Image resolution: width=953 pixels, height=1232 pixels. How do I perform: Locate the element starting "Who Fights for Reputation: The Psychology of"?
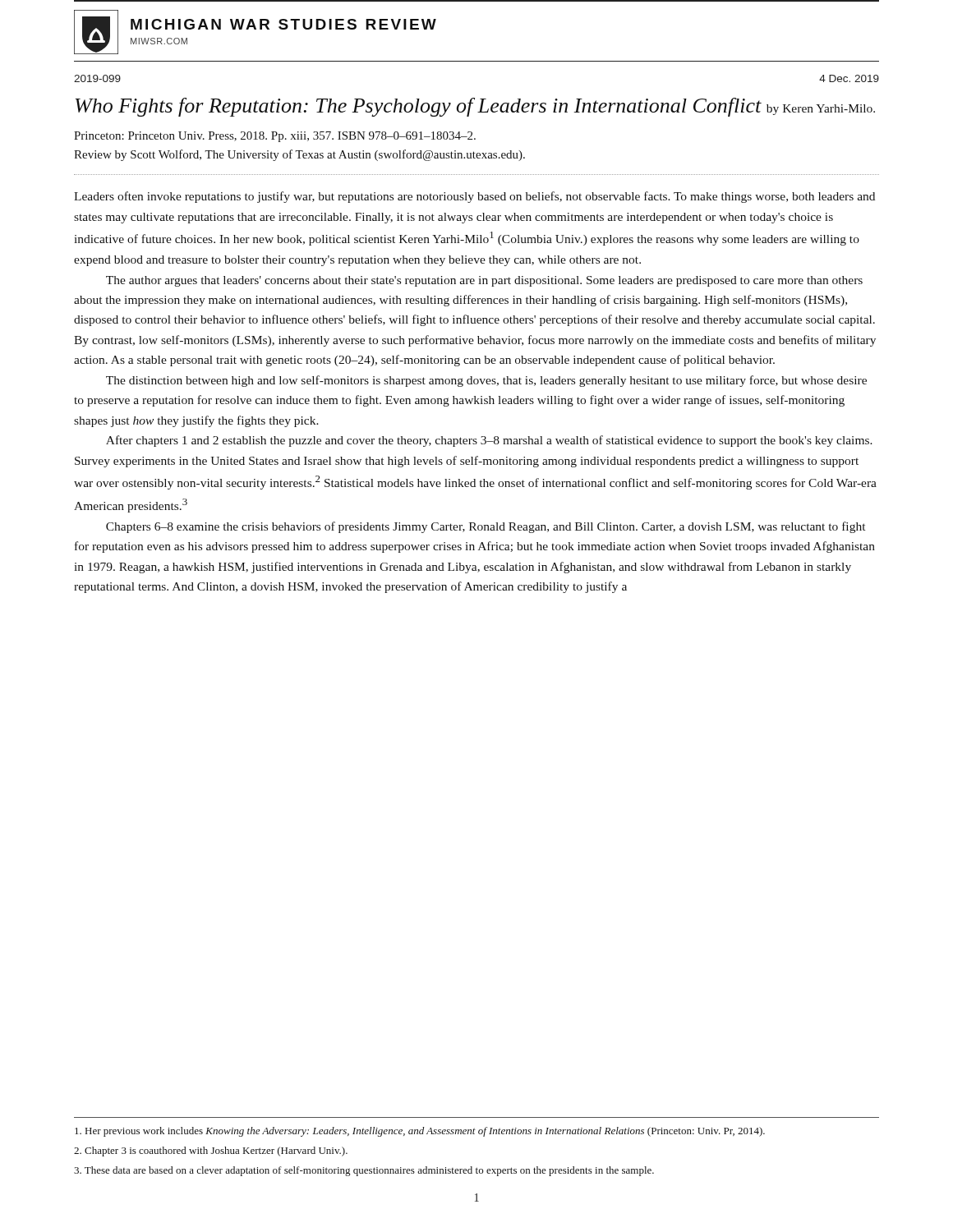coord(475,105)
